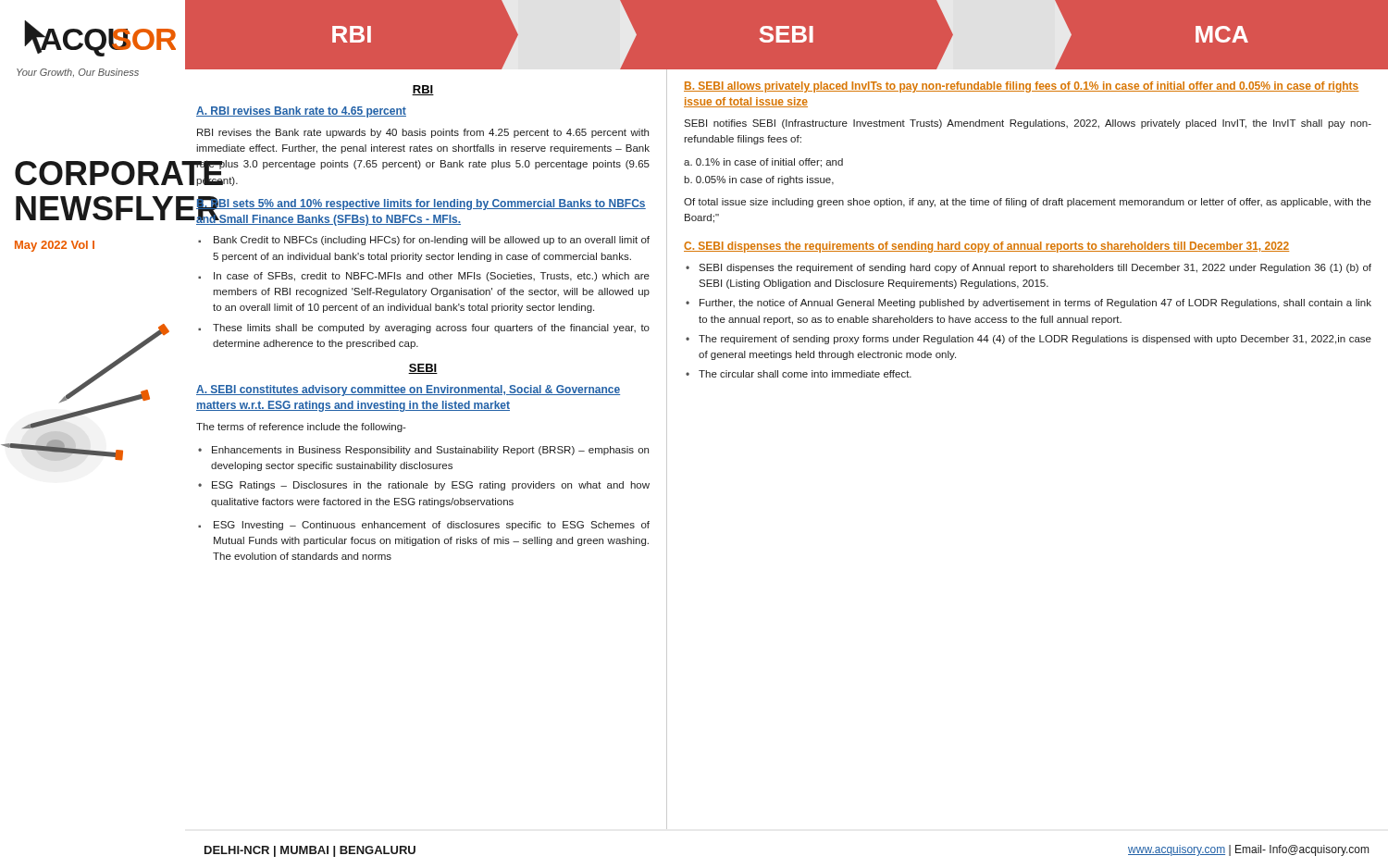Find the block starting "a. 0.1% in case of"
Image resolution: width=1388 pixels, height=868 pixels.
[x=764, y=162]
